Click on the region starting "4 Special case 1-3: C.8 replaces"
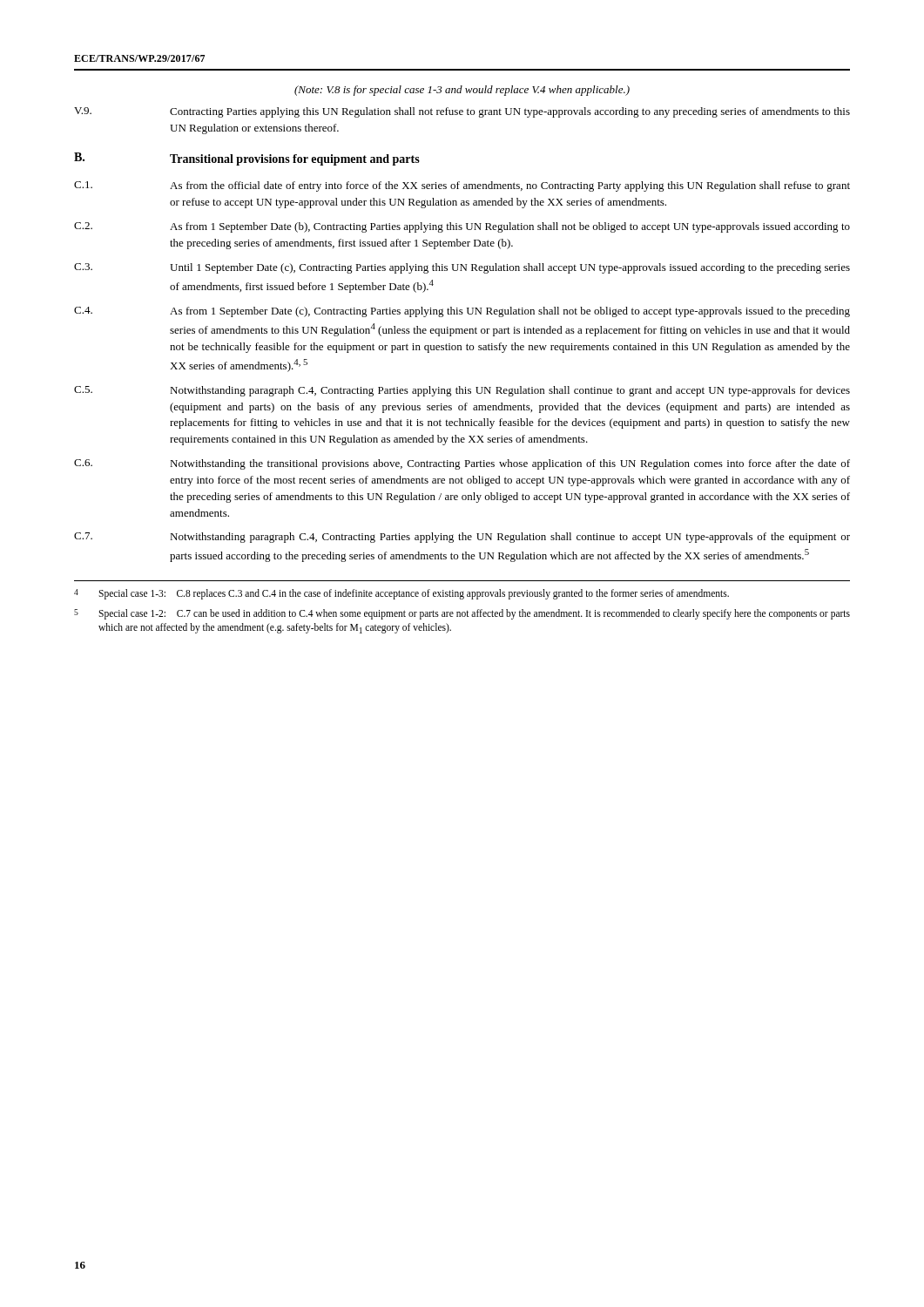Image resolution: width=924 pixels, height=1307 pixels. click(x=462, y=595)
